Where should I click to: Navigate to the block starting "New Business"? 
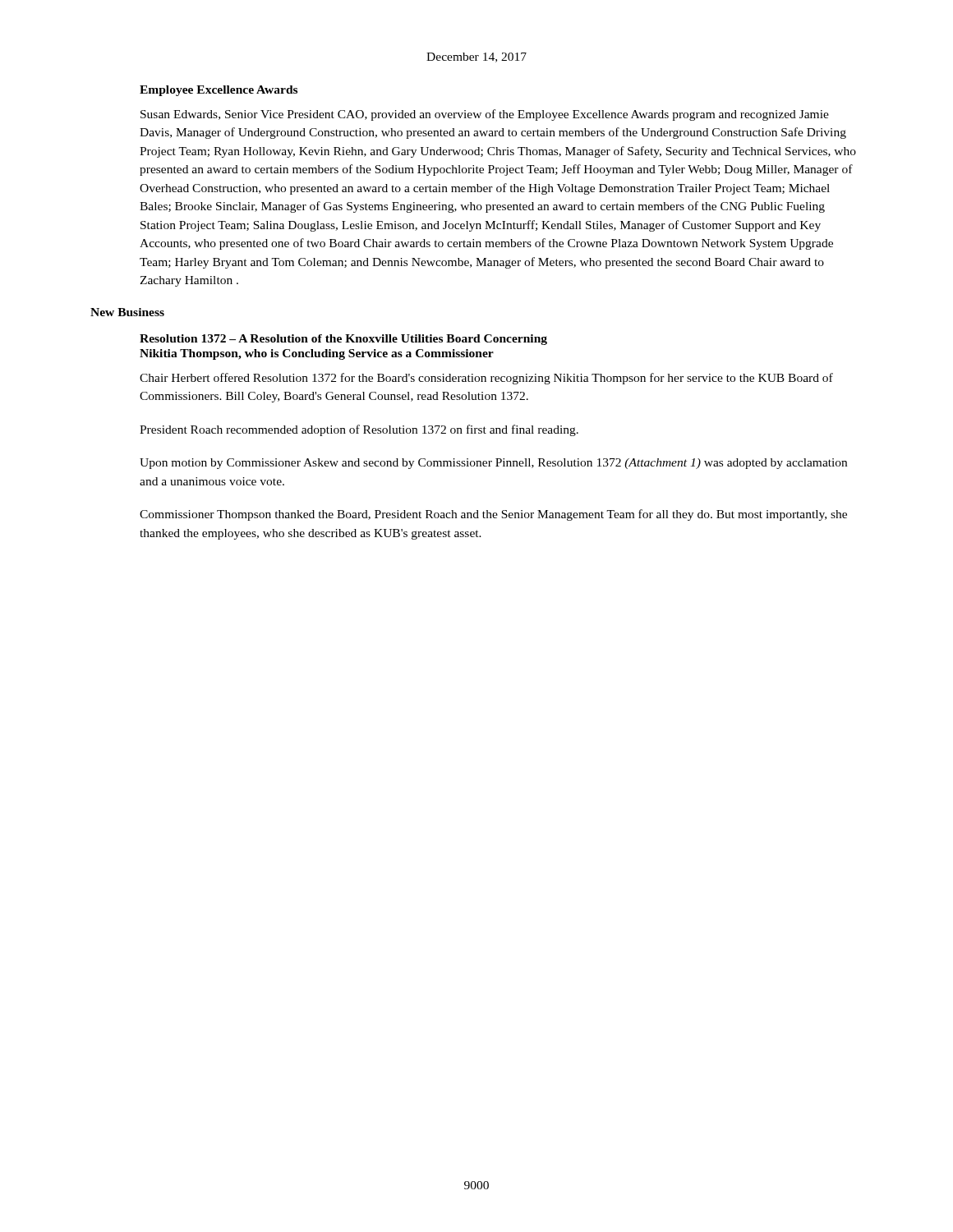127,311
